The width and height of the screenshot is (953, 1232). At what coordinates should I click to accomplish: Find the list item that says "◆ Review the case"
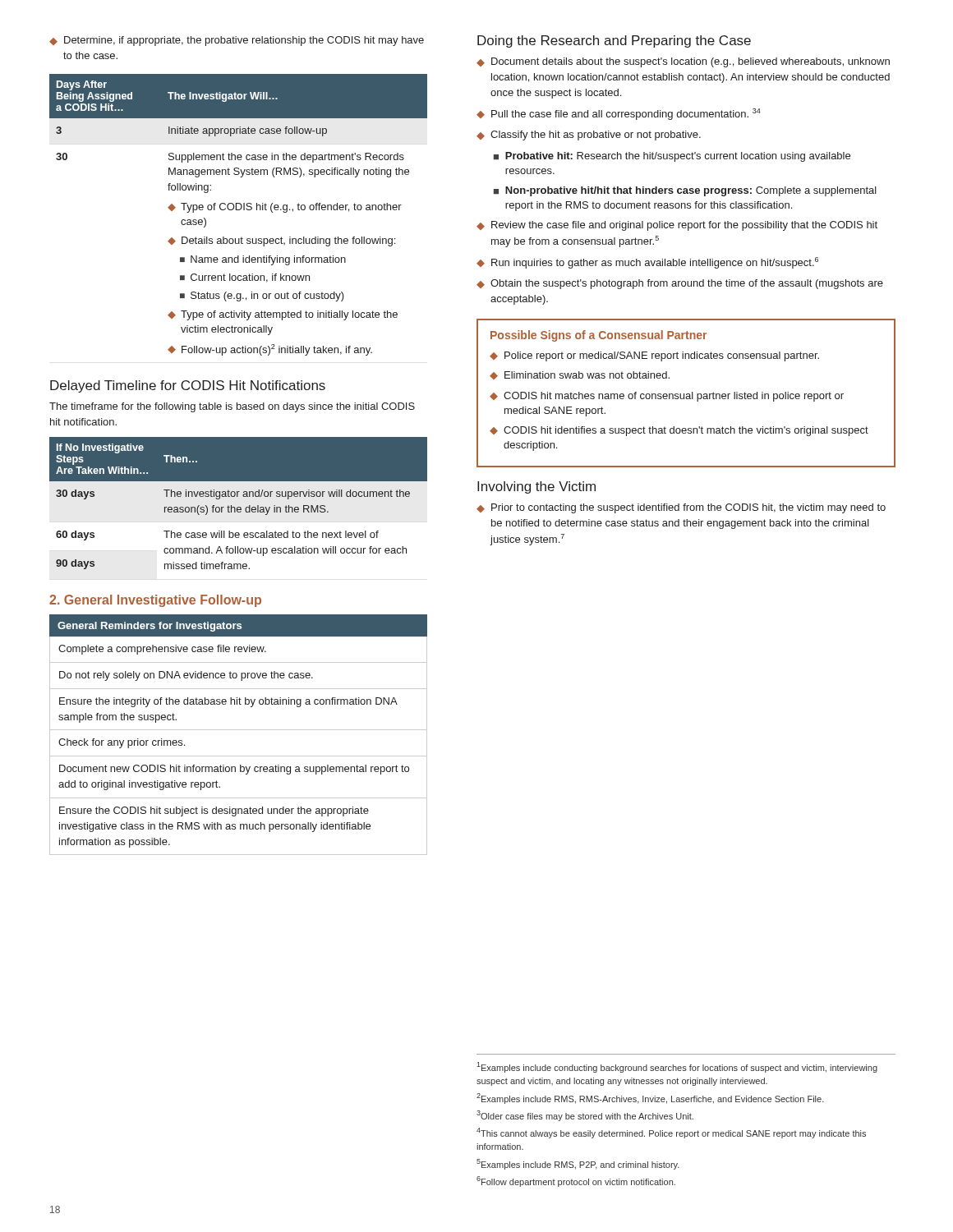(x=686, y=234)
